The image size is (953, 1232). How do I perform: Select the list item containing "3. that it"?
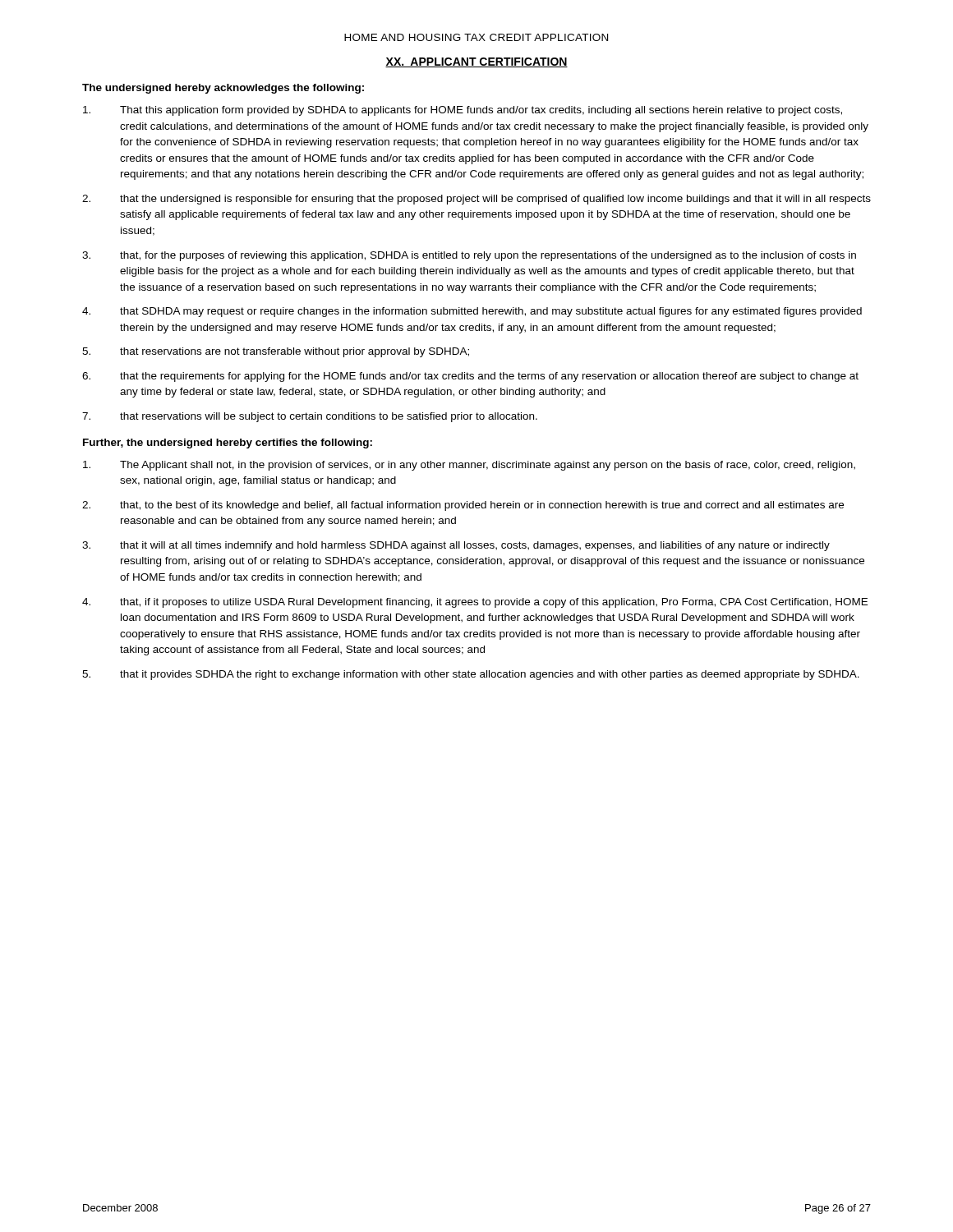[476, 561]
